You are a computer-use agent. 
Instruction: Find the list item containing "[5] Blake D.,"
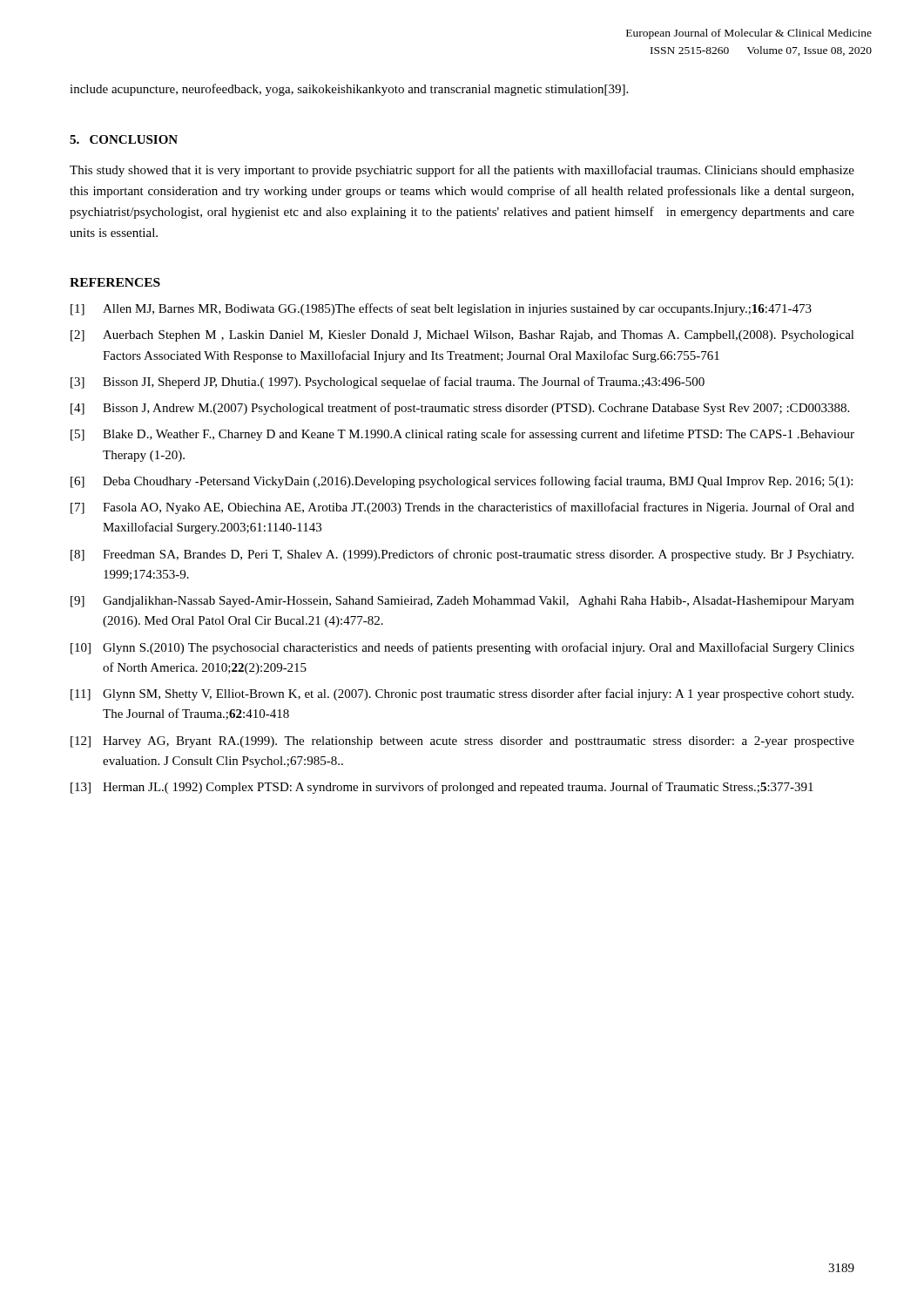click(462, 445)
